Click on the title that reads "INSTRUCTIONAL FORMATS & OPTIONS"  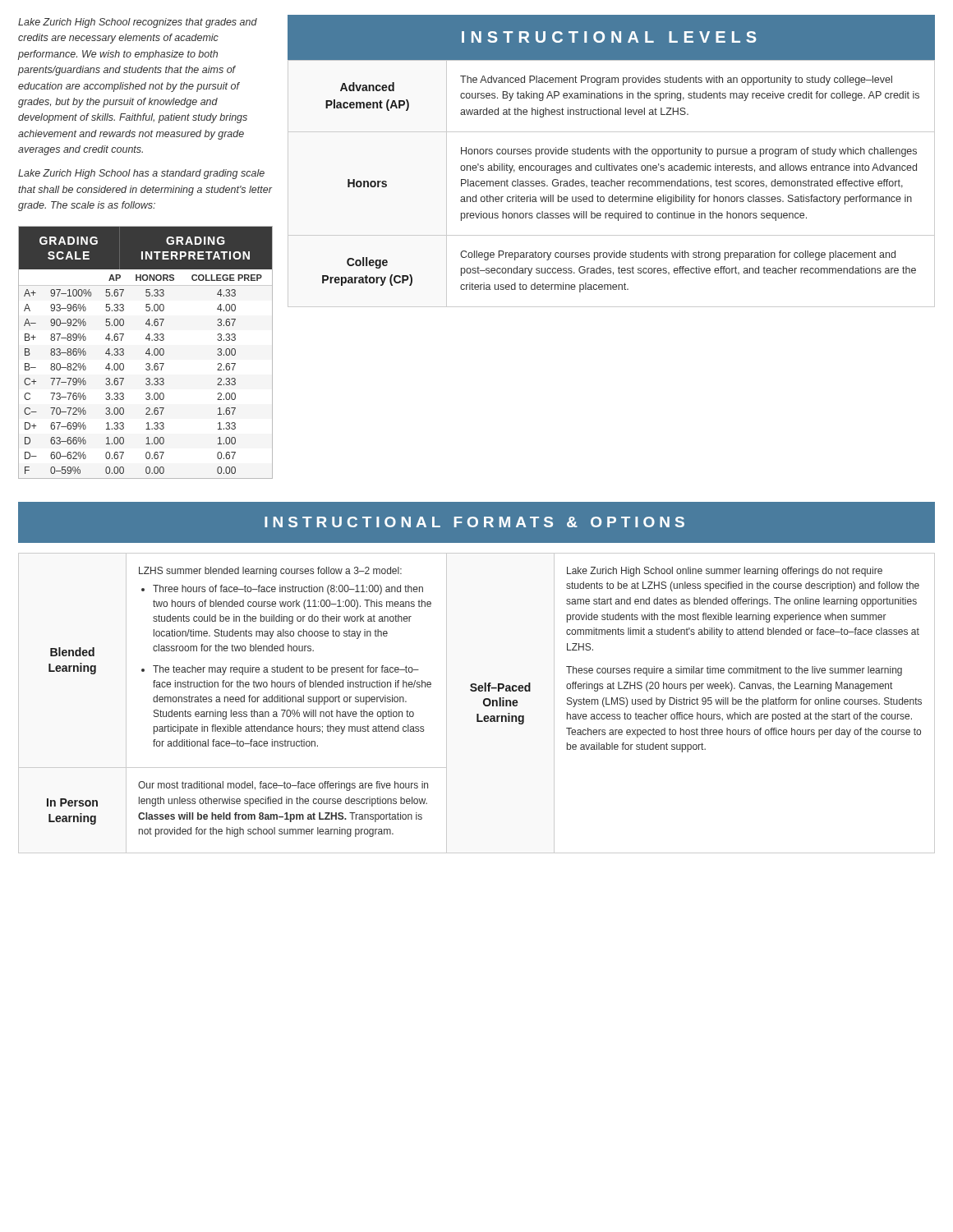click(x=476, y=522)
